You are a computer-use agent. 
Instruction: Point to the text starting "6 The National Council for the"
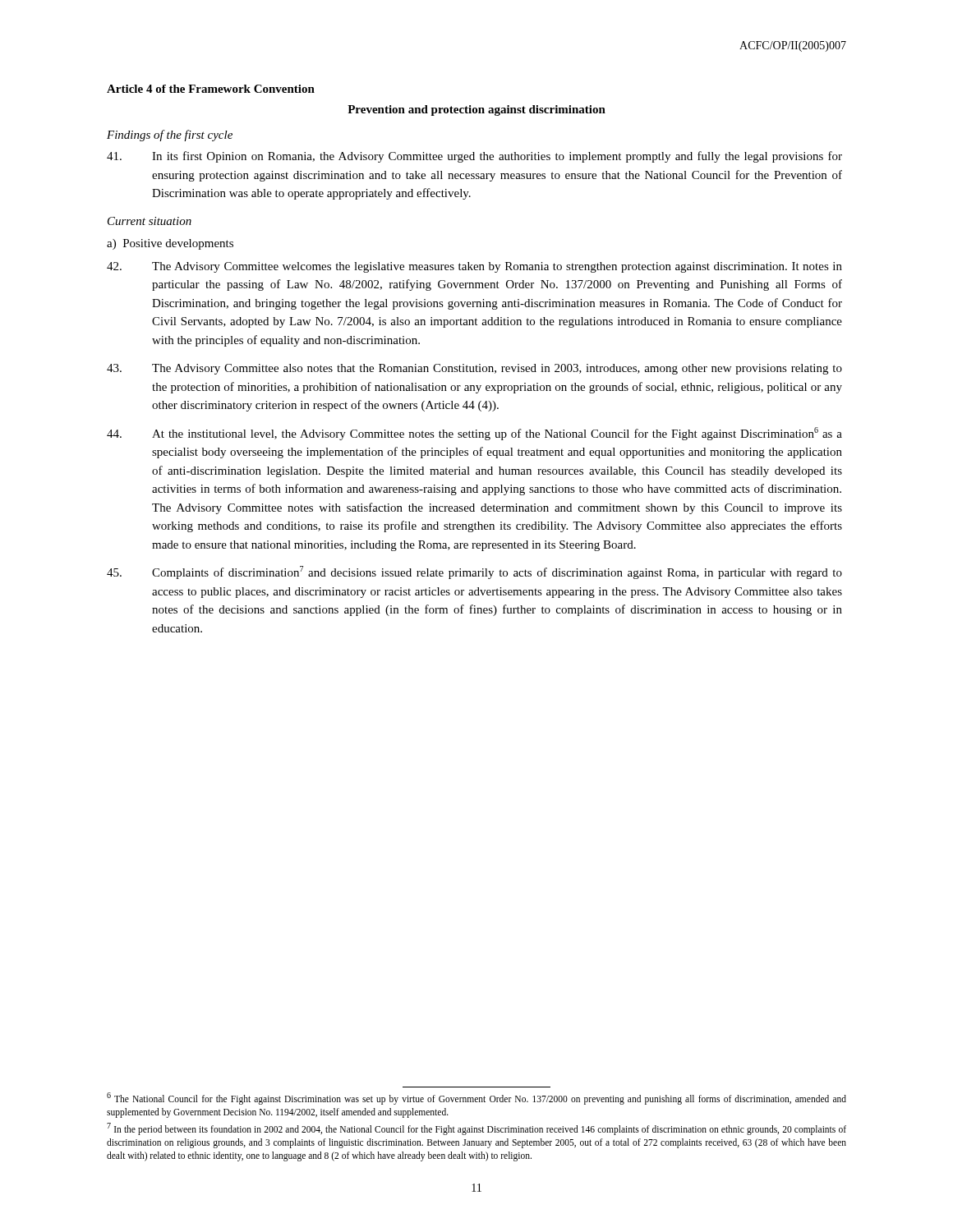click(x=476, y=1104)
